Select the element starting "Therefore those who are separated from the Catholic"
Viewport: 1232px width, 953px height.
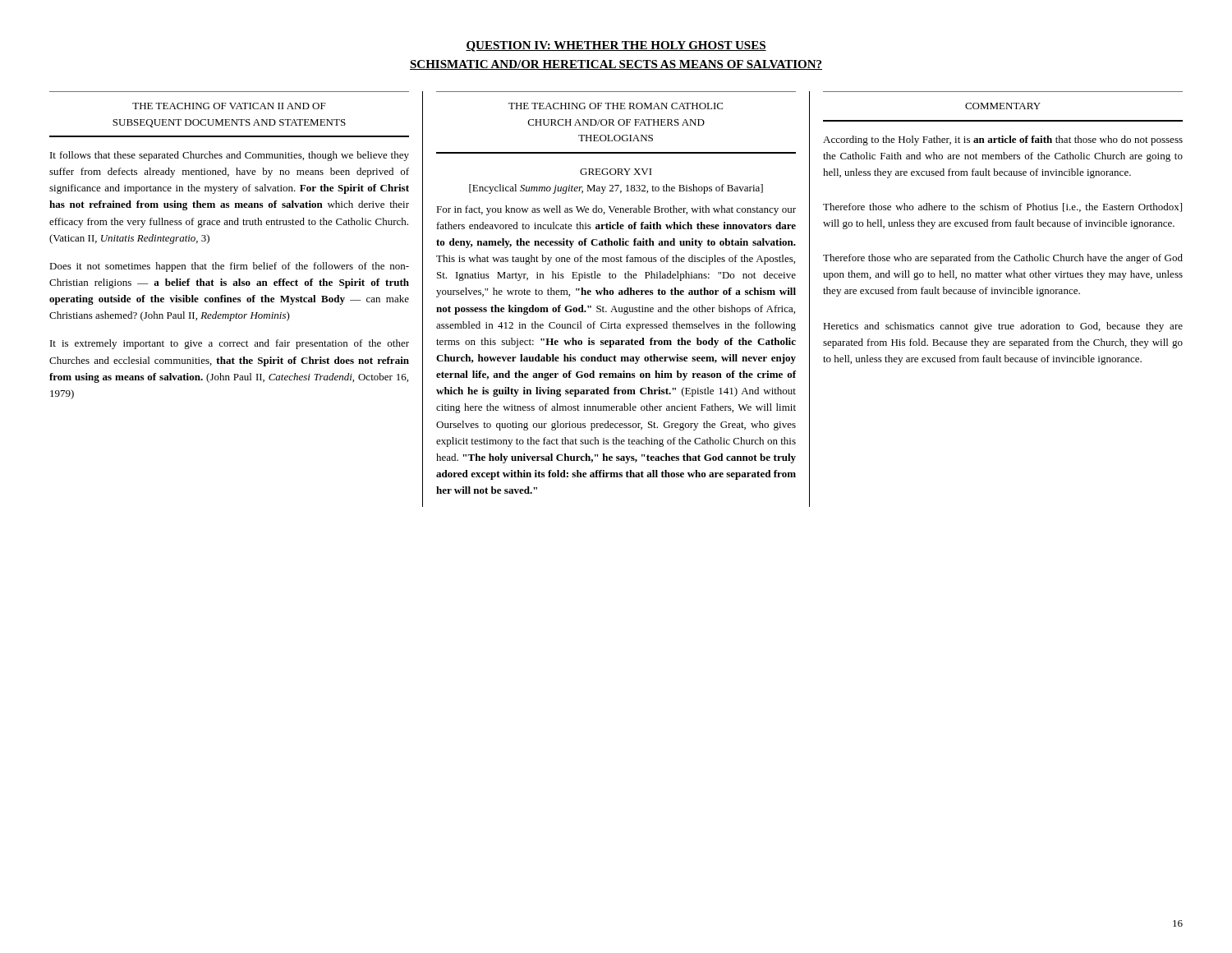[x=1003, y=274]
